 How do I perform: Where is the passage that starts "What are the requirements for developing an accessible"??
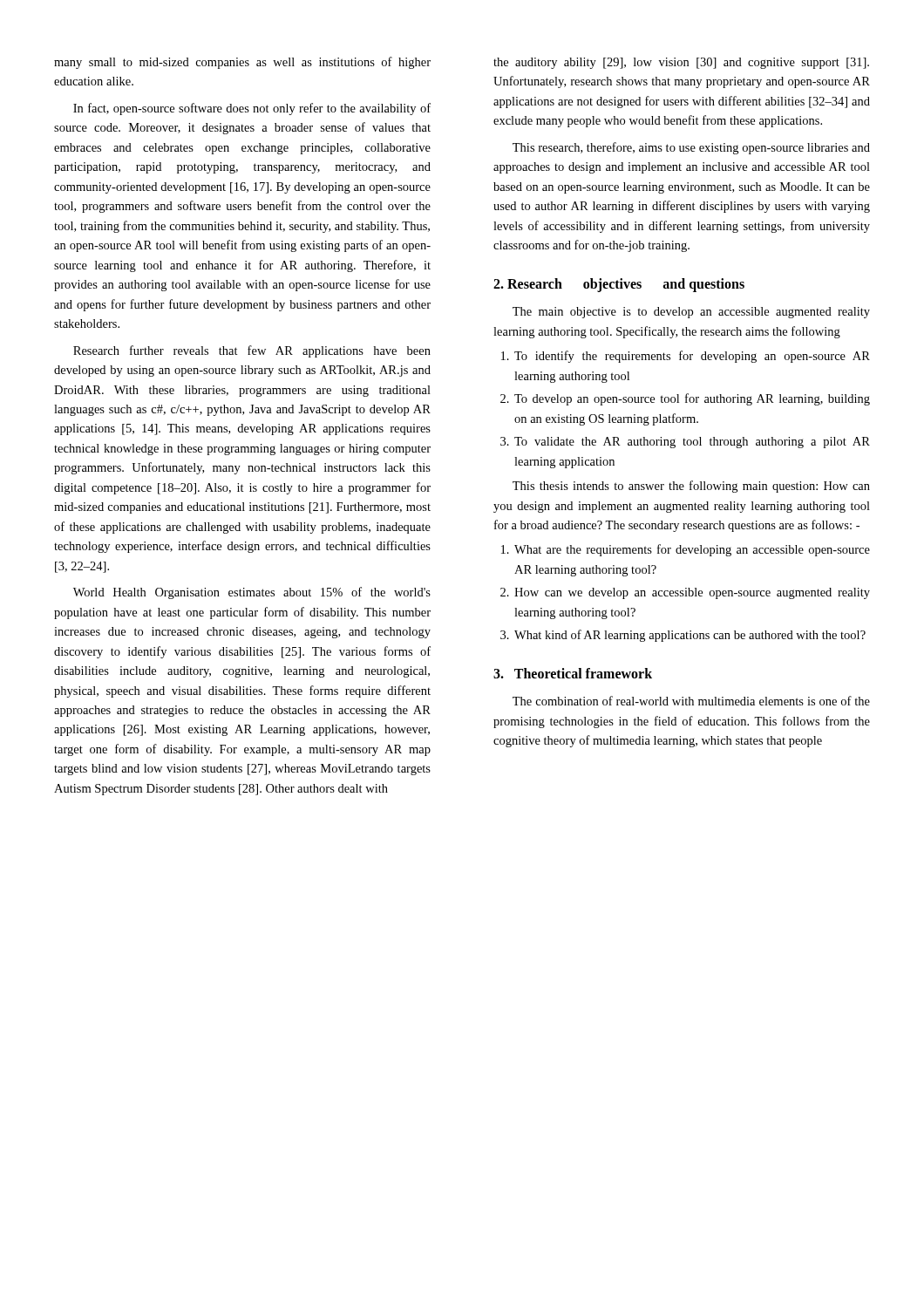click(x=691, y=560)
